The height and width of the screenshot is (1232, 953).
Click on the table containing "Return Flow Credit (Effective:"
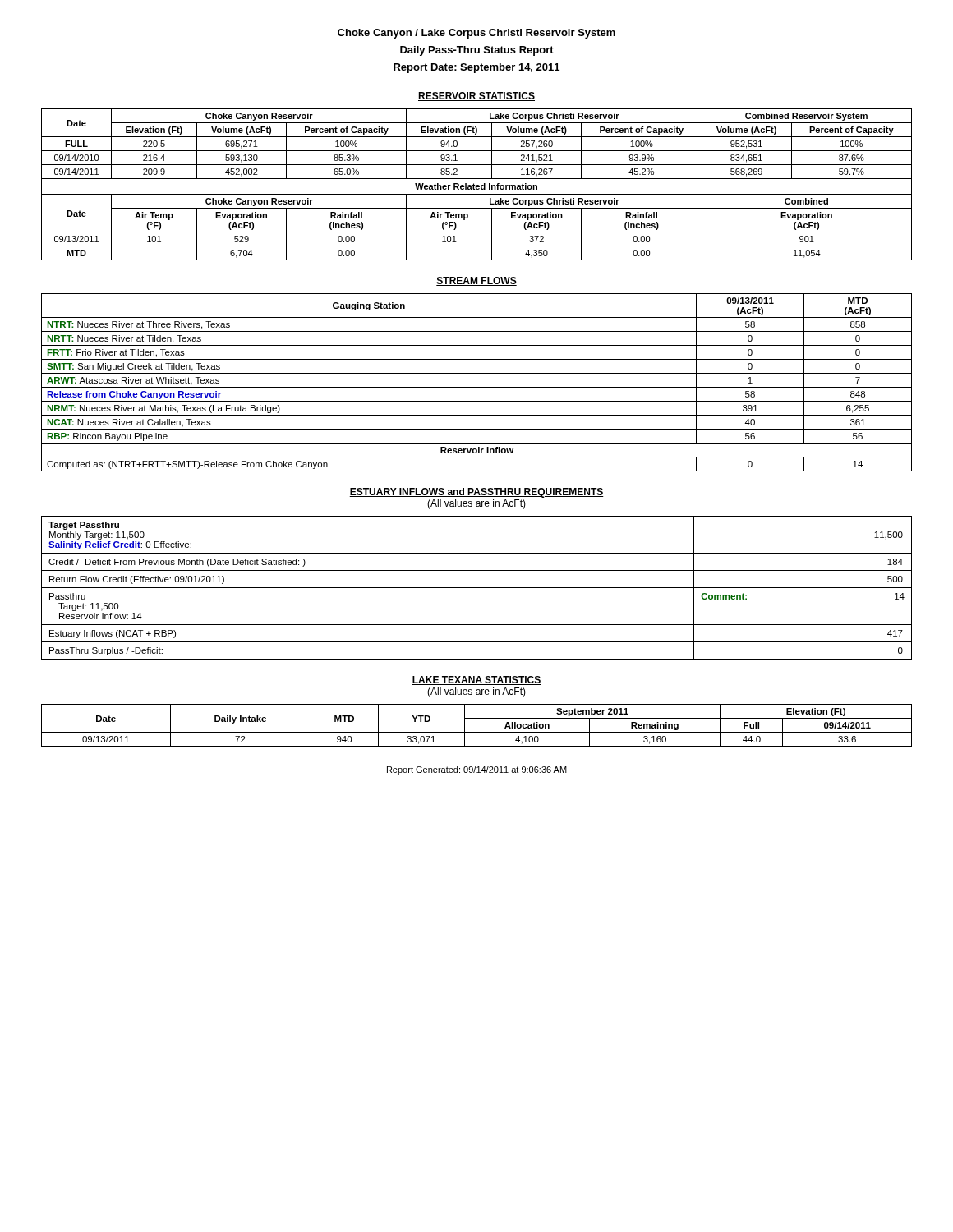(x=476, y=588)
